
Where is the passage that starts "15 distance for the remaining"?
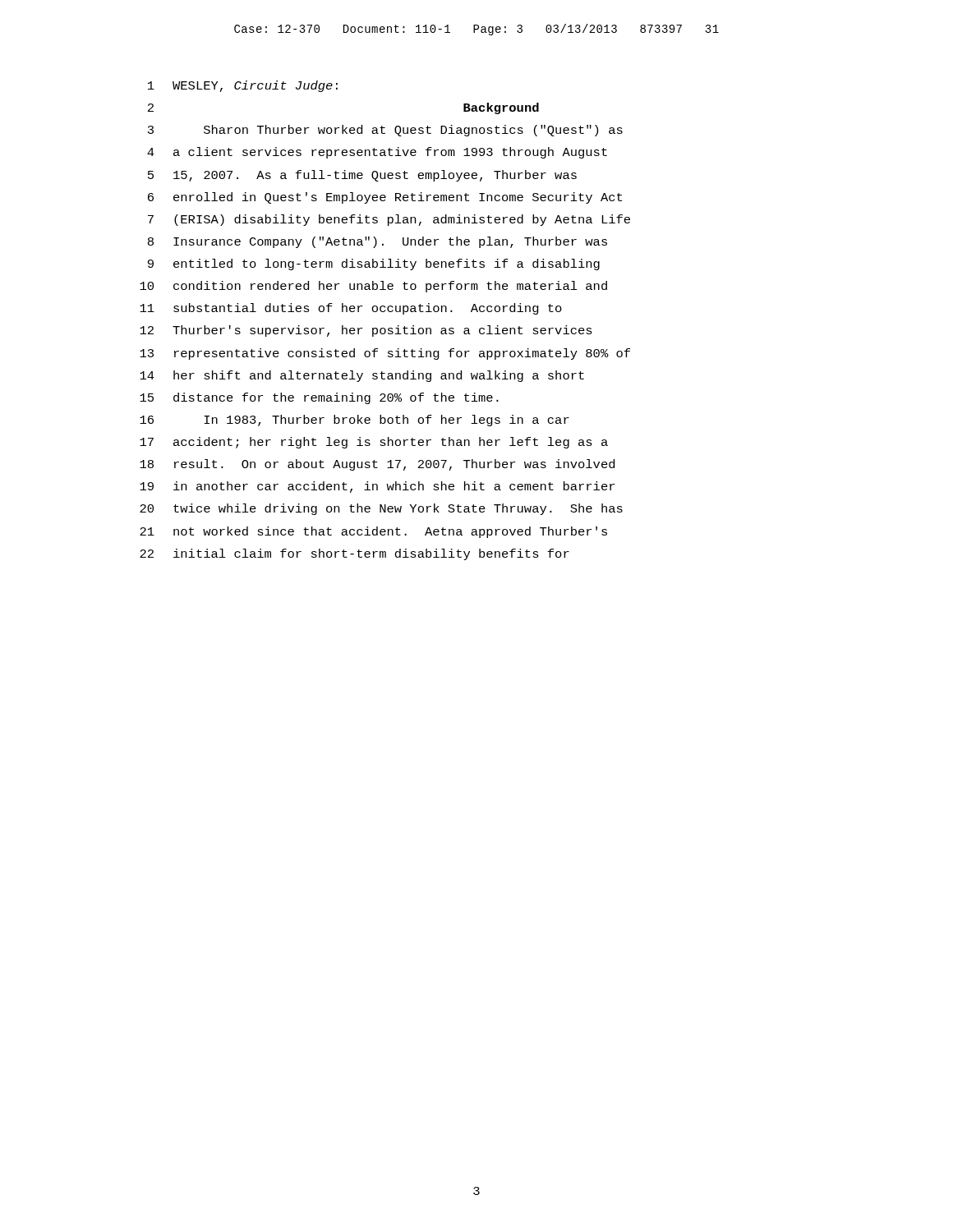(476, 399)
